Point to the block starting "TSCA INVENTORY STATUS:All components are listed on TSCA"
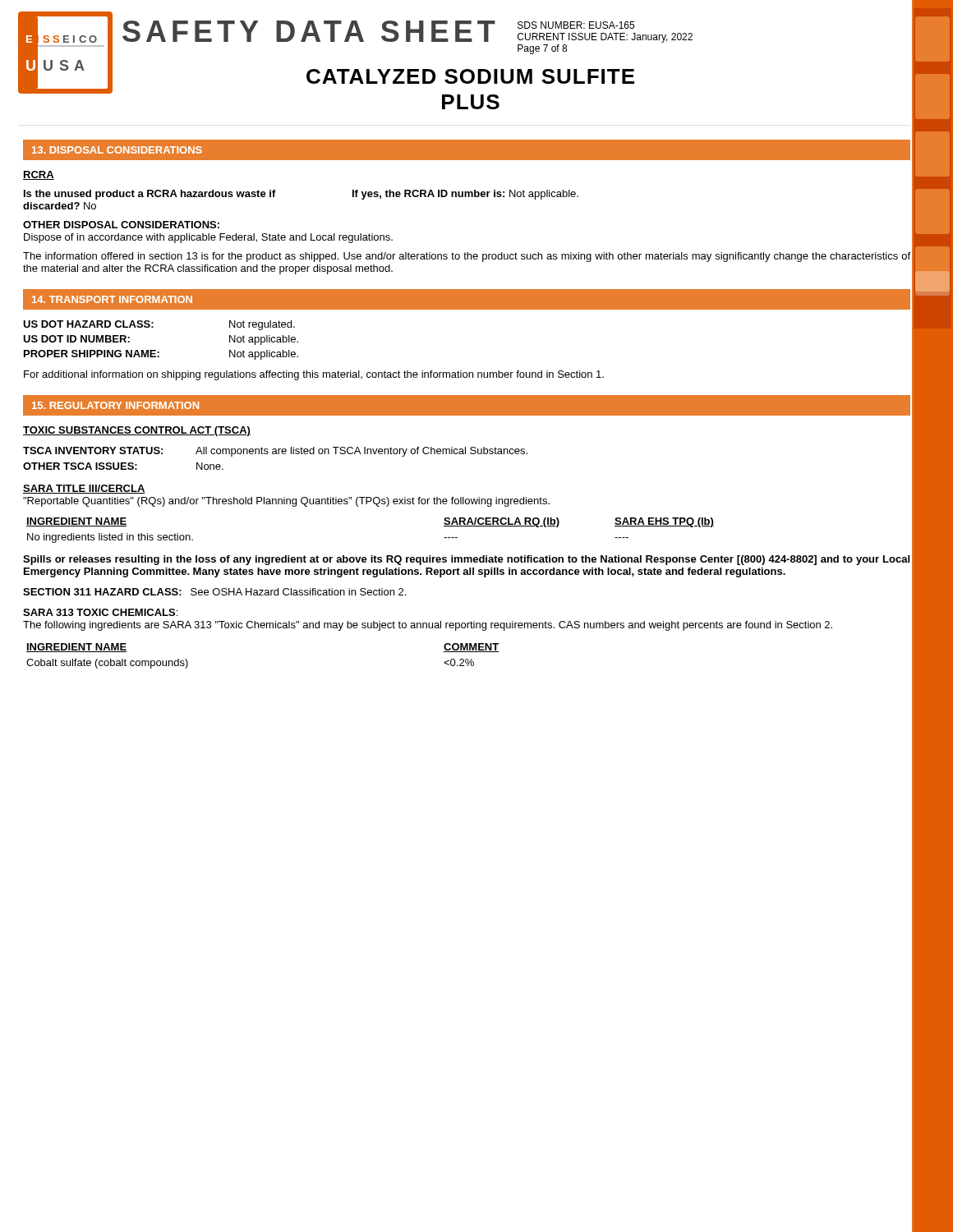953x1232 pixels. [x=467, y=458]
